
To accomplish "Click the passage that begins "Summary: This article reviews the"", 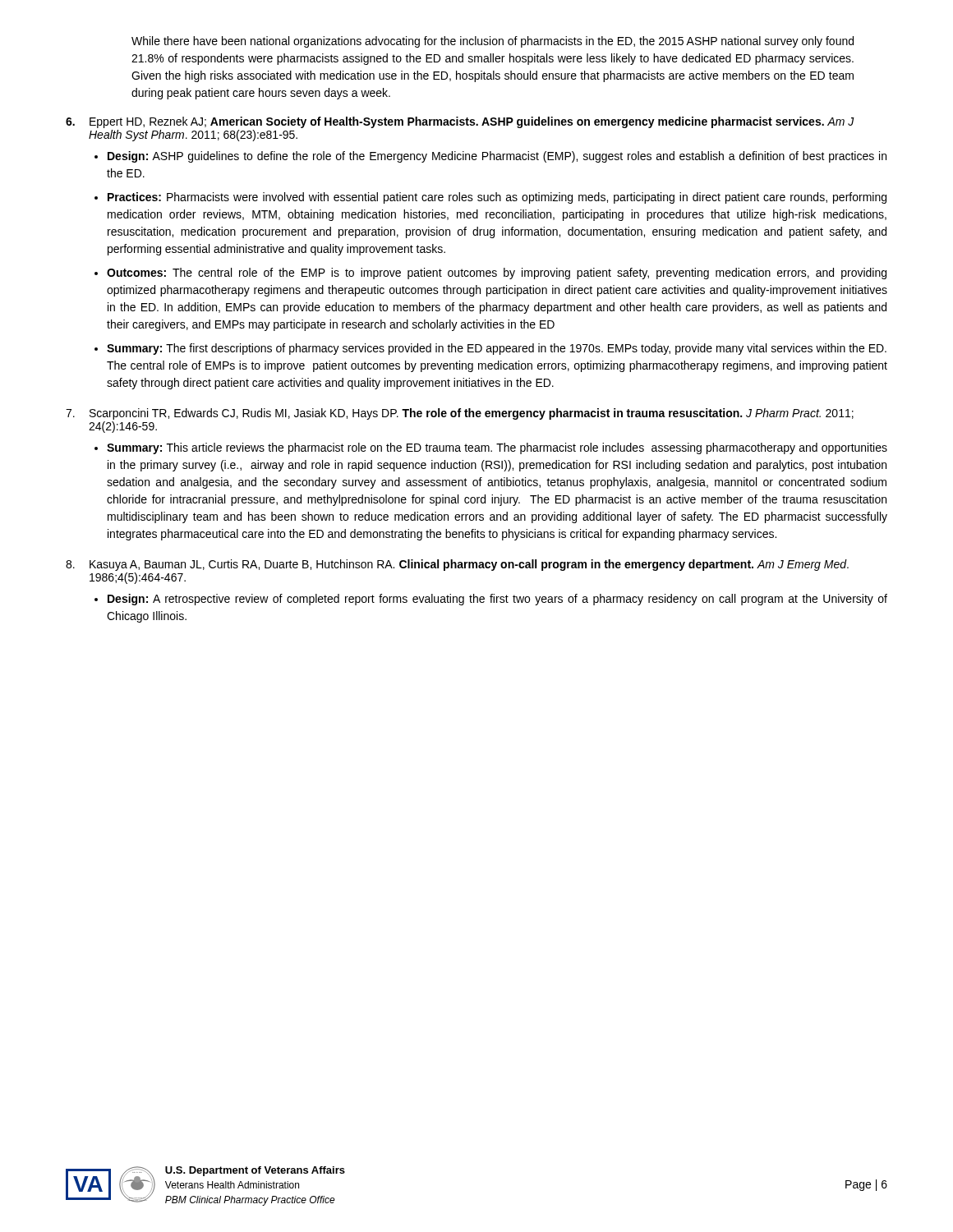I will click(x=497, y=491).
